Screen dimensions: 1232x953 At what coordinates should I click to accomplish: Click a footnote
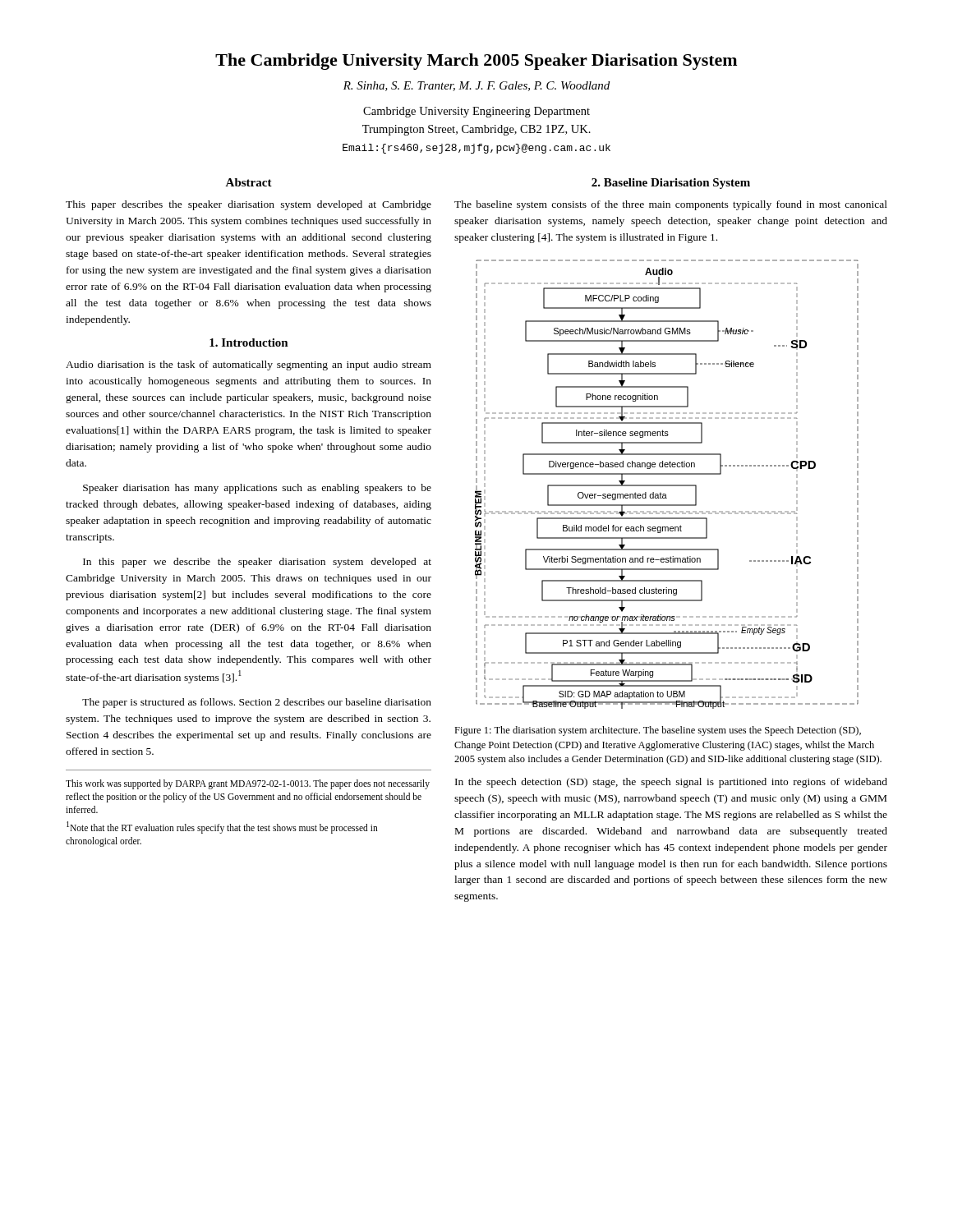[x=249, y=812]
